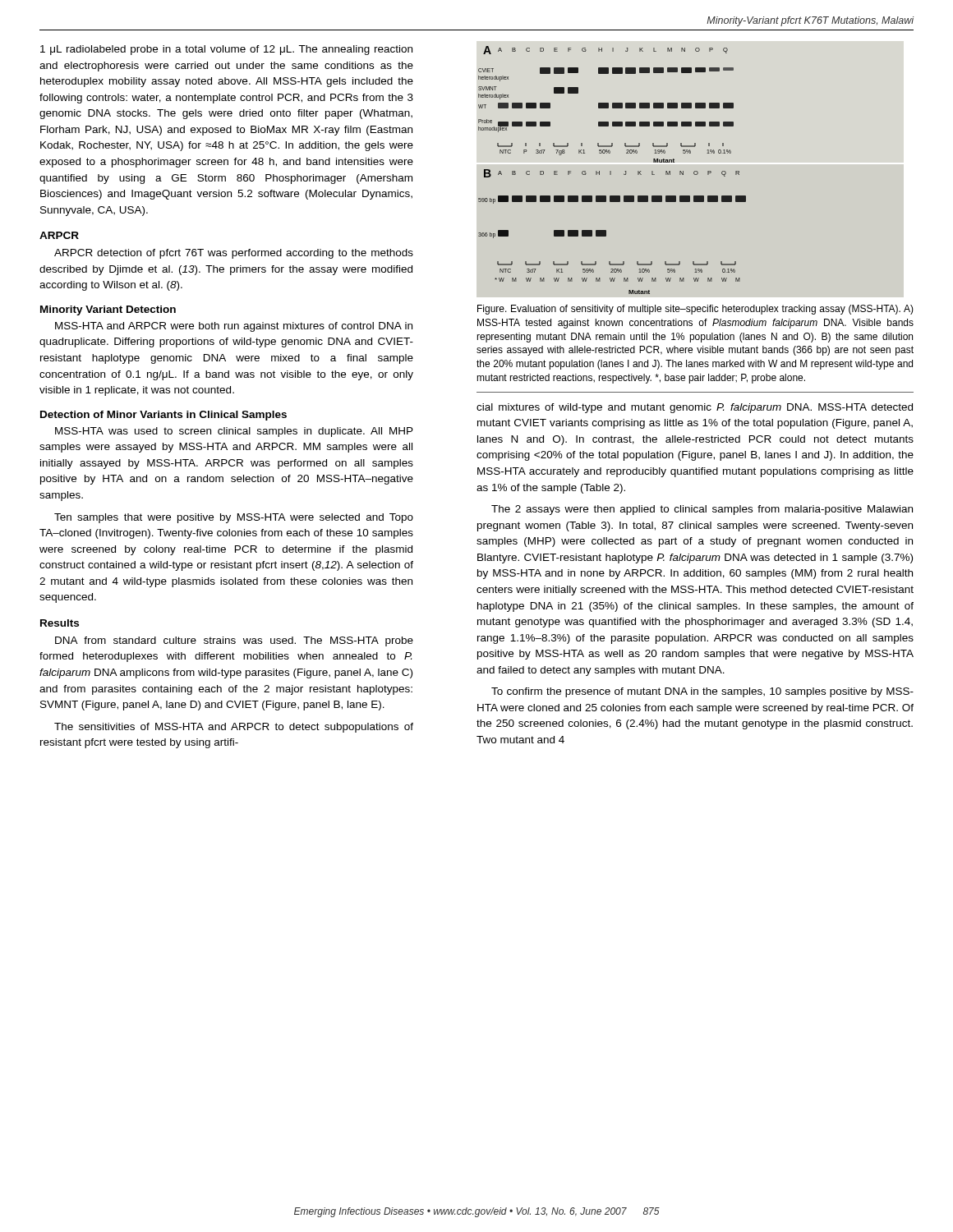Select the text block containing "cial mixtures of"
The width and height of the screenshot is (953, 1232).
pos(695,573)
